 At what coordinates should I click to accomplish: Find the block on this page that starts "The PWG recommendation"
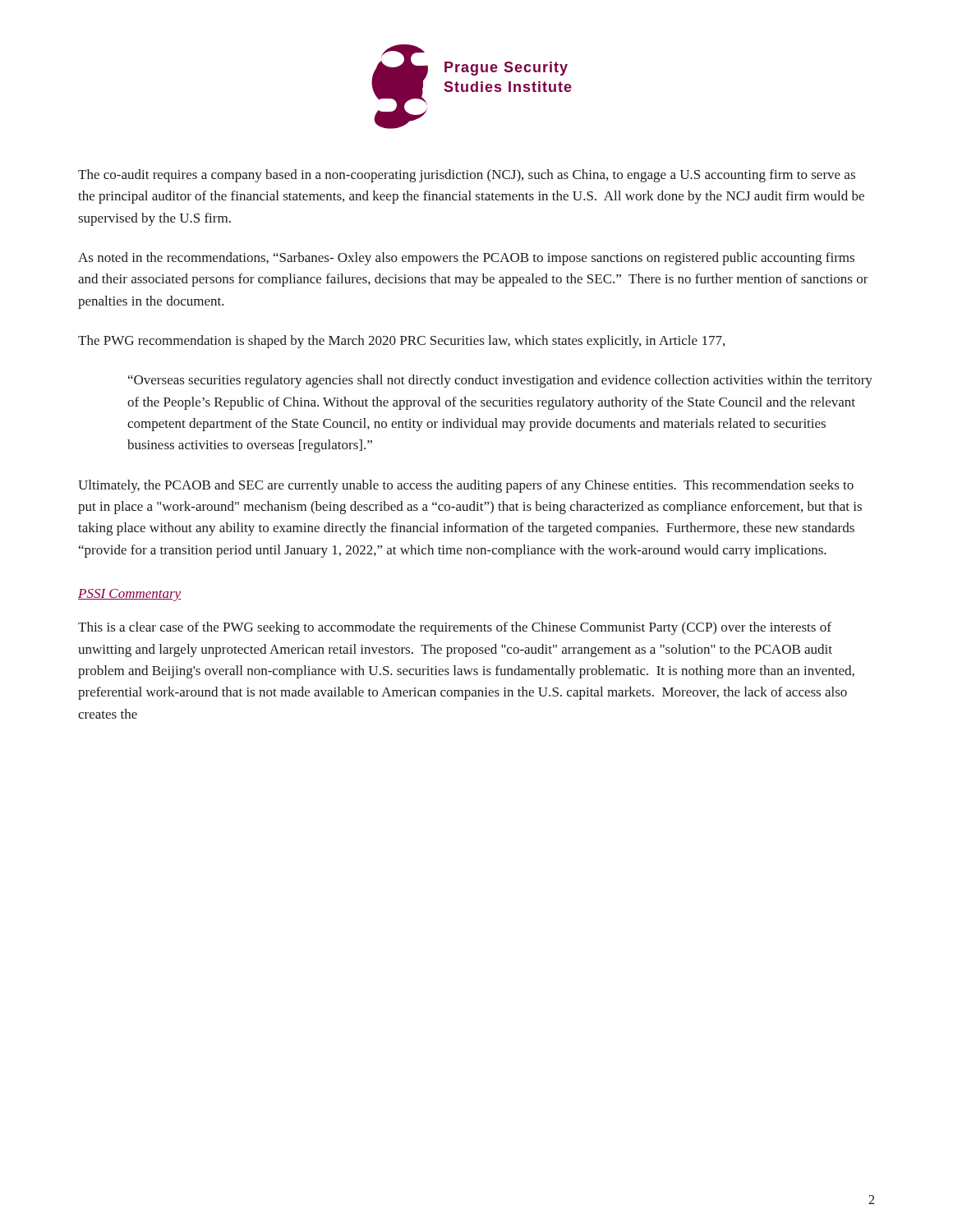click(x=402, y=340)
